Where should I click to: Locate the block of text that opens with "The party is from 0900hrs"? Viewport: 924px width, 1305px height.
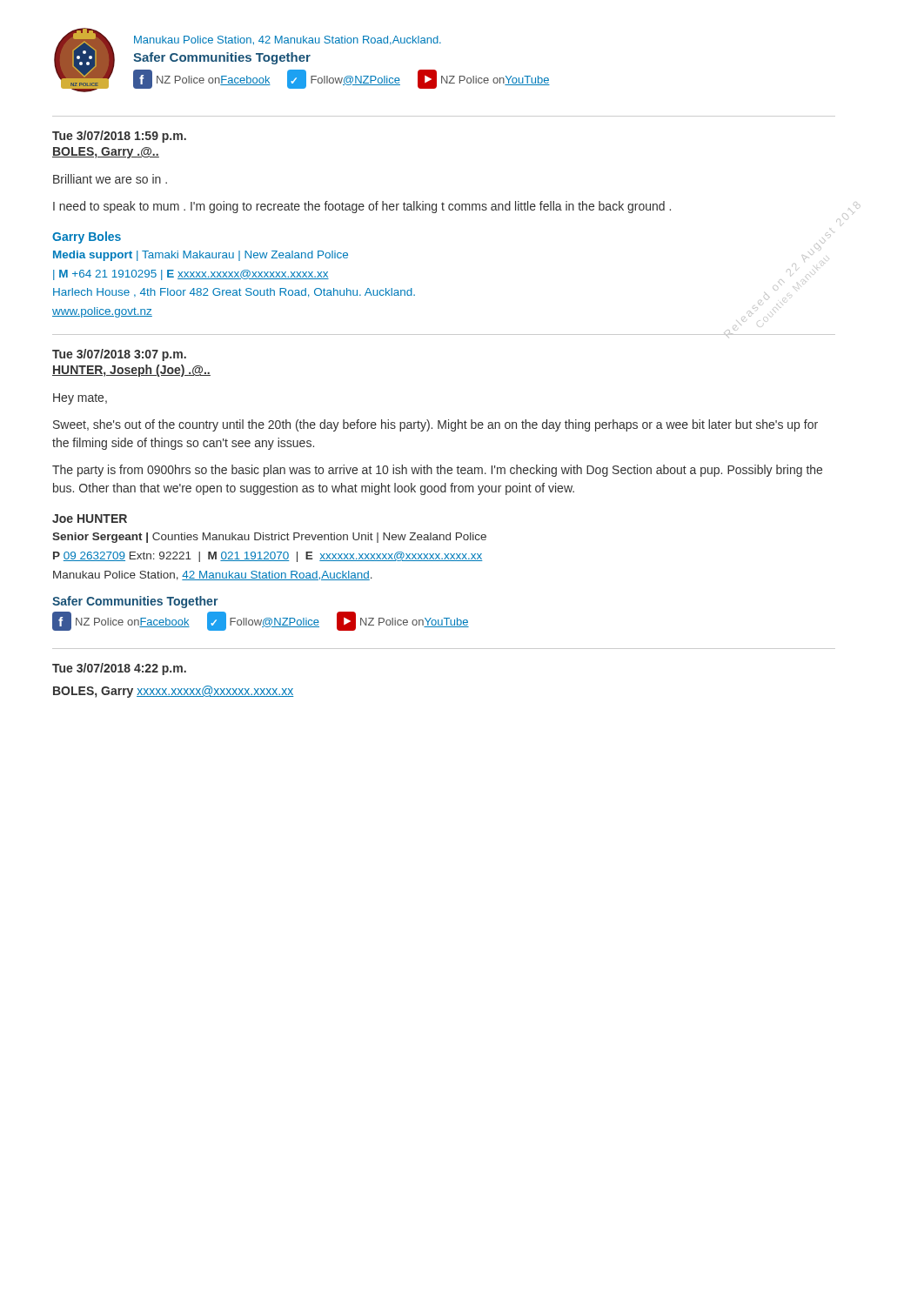[438, 479]
